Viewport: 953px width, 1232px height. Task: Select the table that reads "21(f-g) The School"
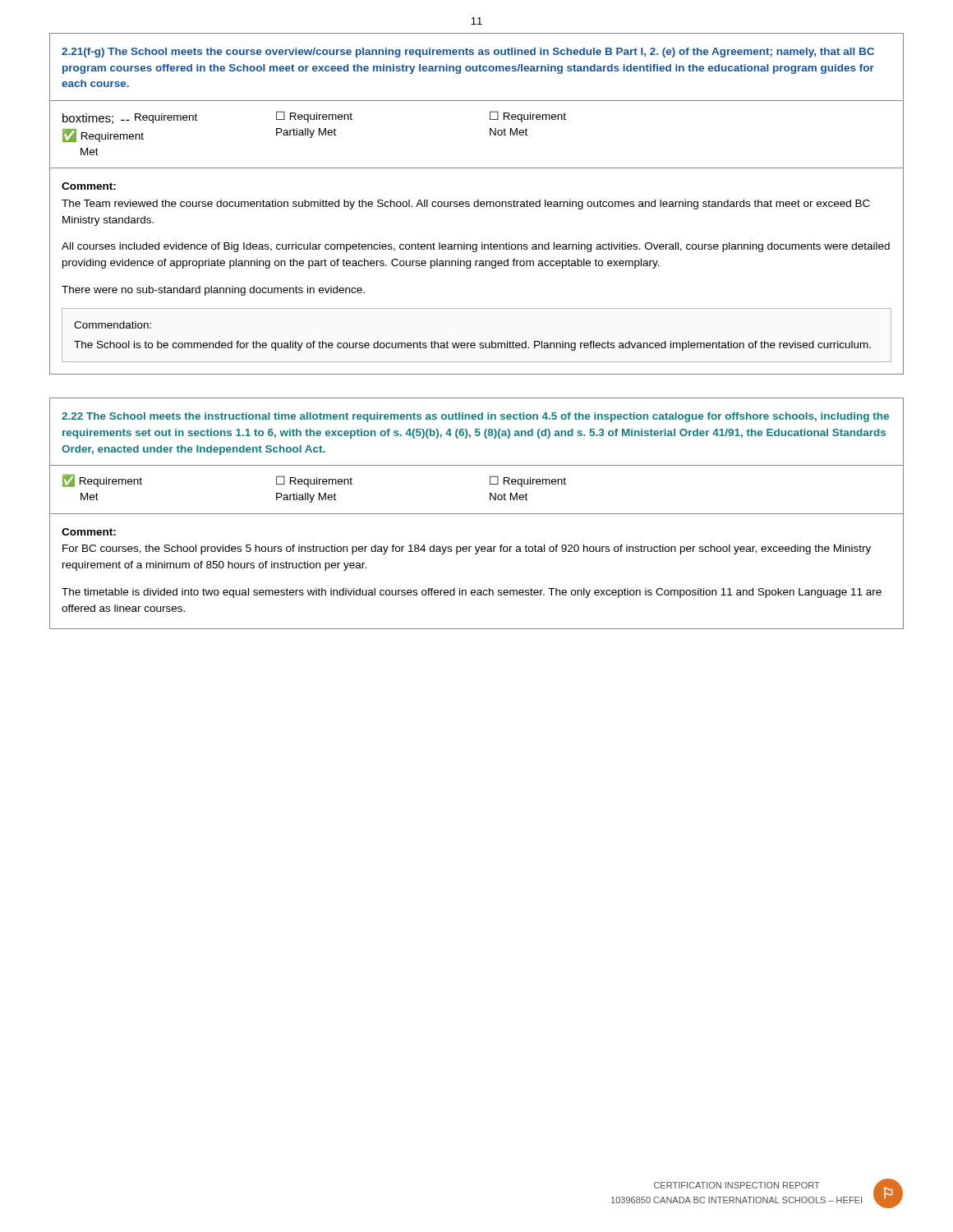tap(476, 204)
